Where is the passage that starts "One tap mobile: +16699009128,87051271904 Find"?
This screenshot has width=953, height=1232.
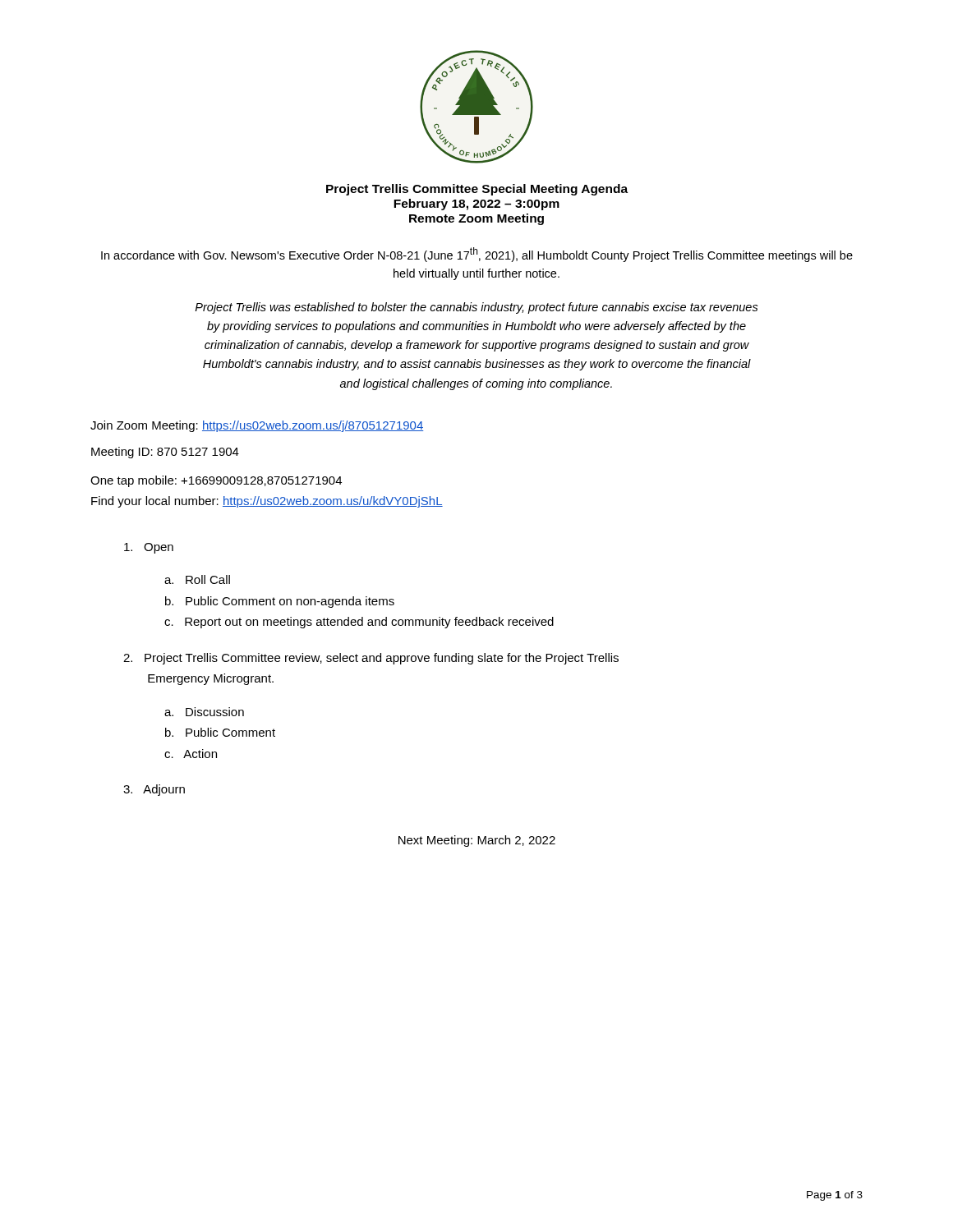(x=266, y=490)
